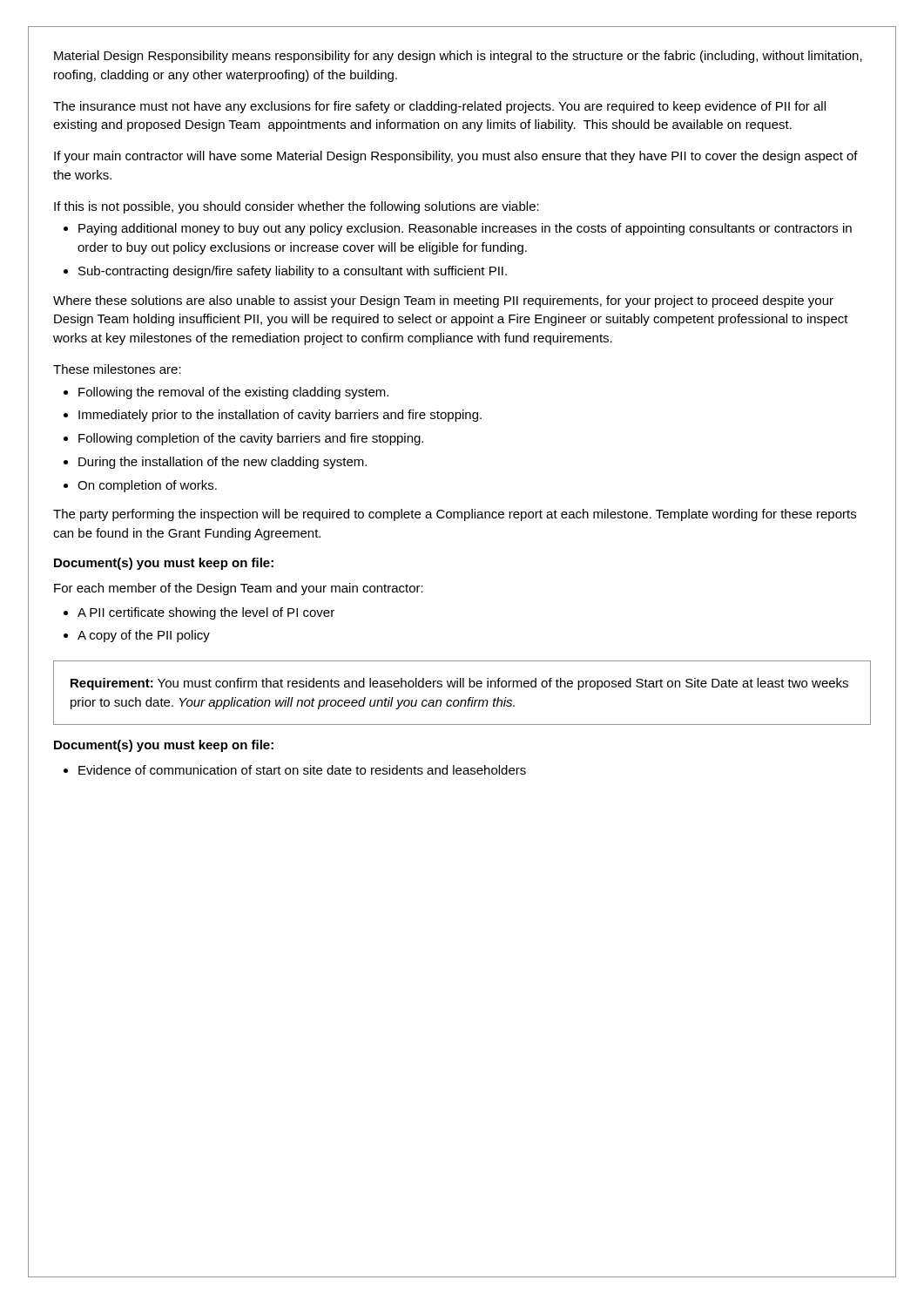Click on the list item that reads "Sub-contracting design/fire safety liability"

click(x=293, y=270)
